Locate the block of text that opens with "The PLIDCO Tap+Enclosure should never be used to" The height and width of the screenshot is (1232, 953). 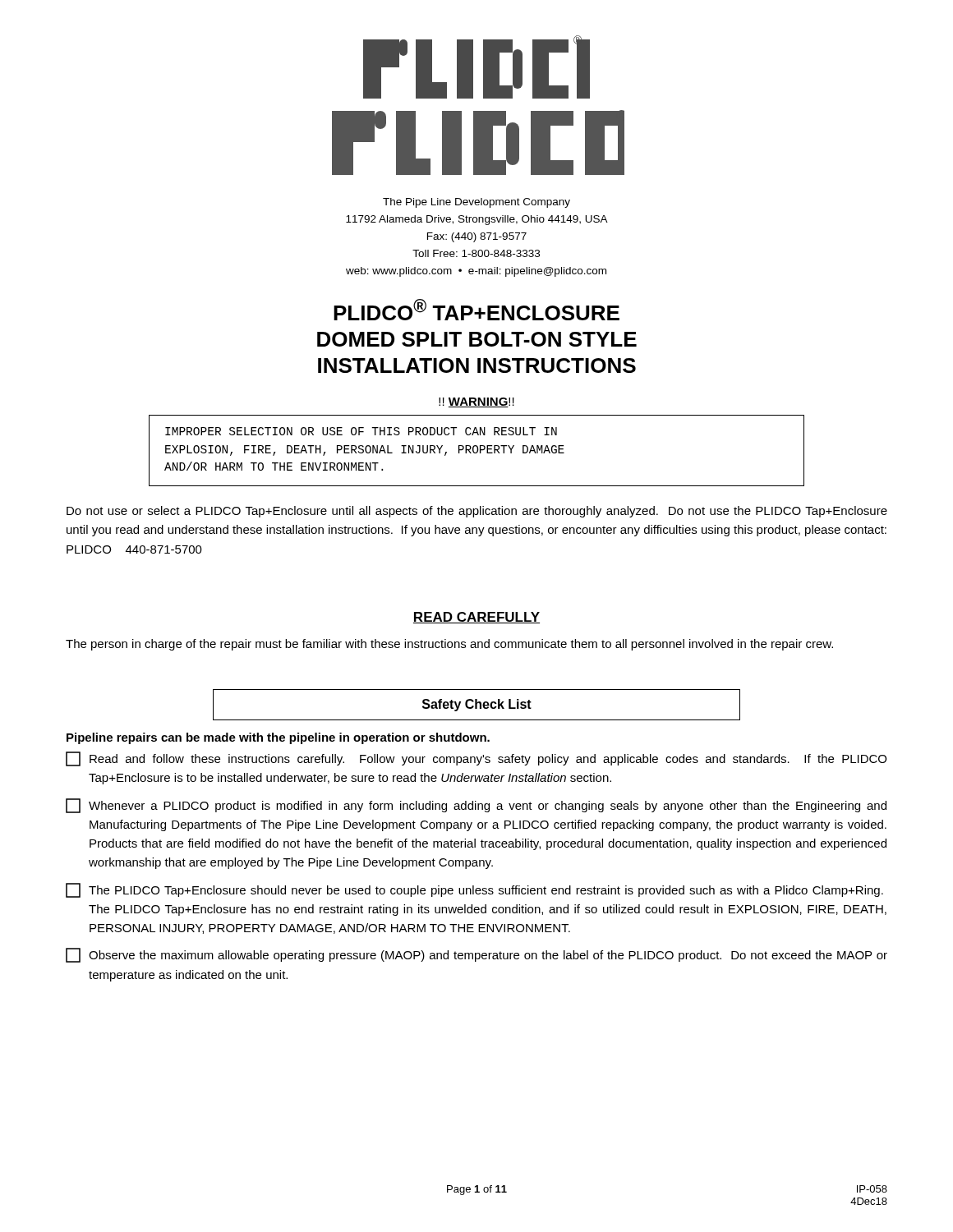(x=476, y=909)
